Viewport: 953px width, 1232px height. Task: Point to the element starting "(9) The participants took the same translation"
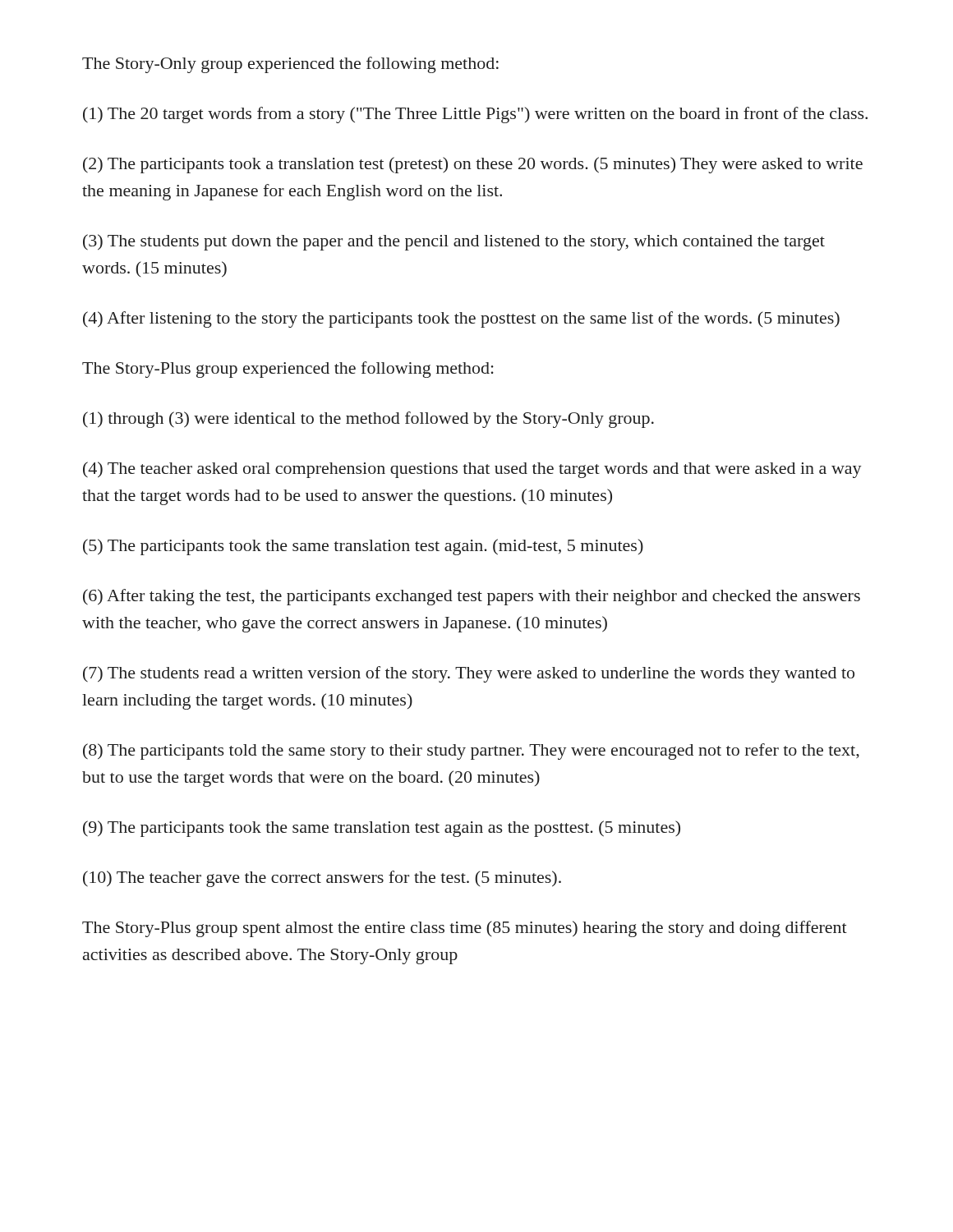point(382,827)
